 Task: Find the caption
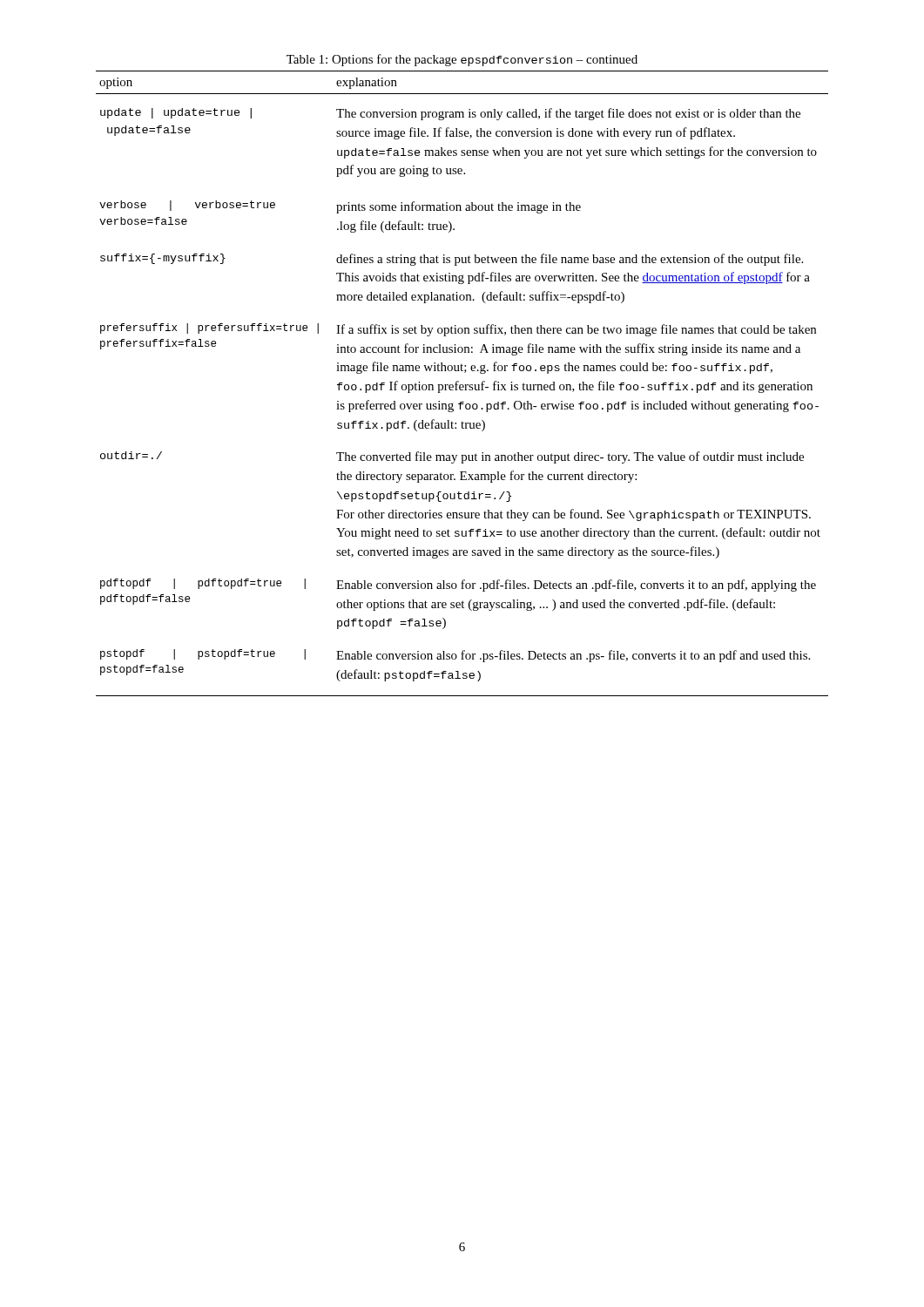point(462,60)
